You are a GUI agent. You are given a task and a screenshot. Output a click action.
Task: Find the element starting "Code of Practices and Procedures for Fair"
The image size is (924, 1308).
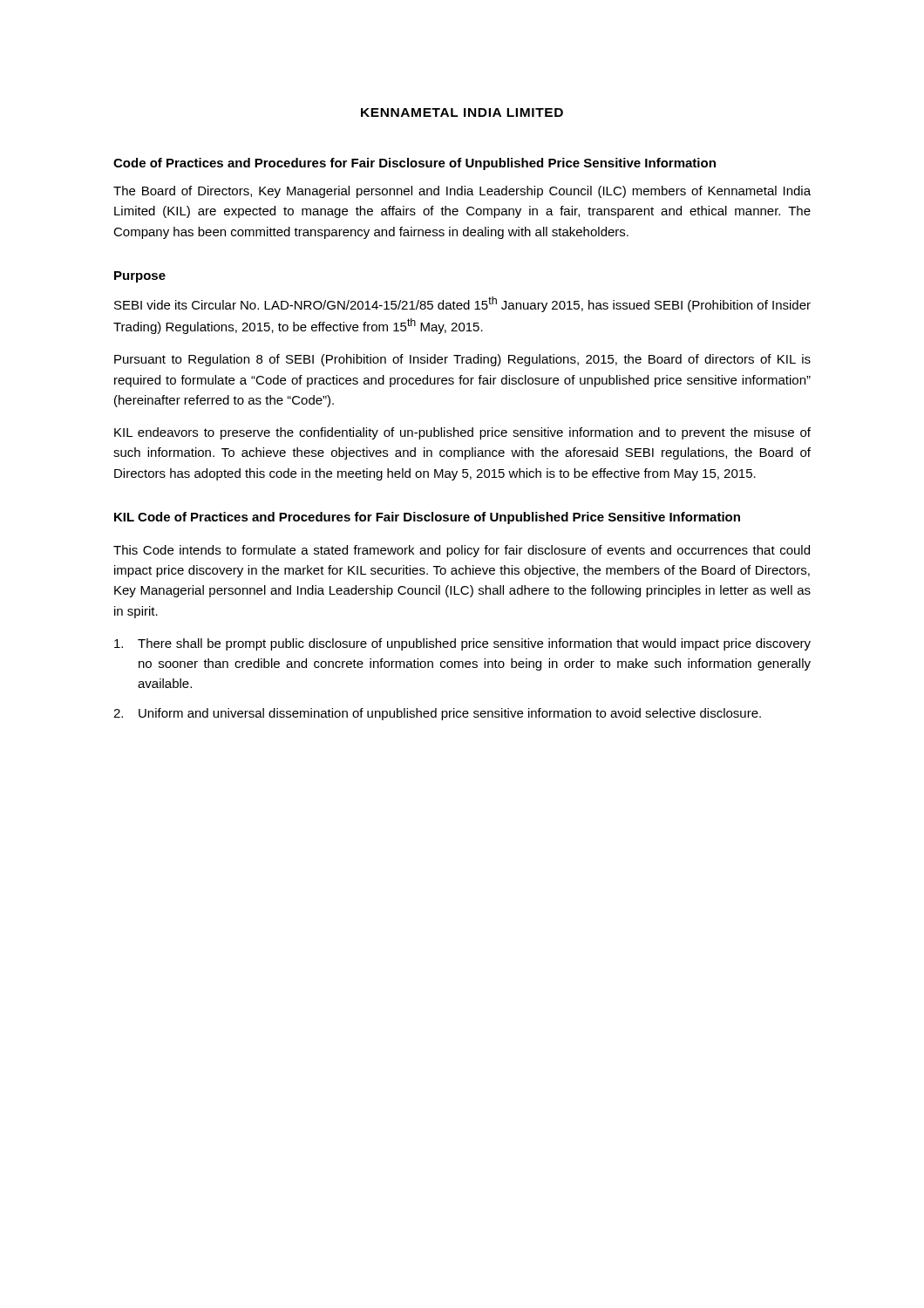415,163
